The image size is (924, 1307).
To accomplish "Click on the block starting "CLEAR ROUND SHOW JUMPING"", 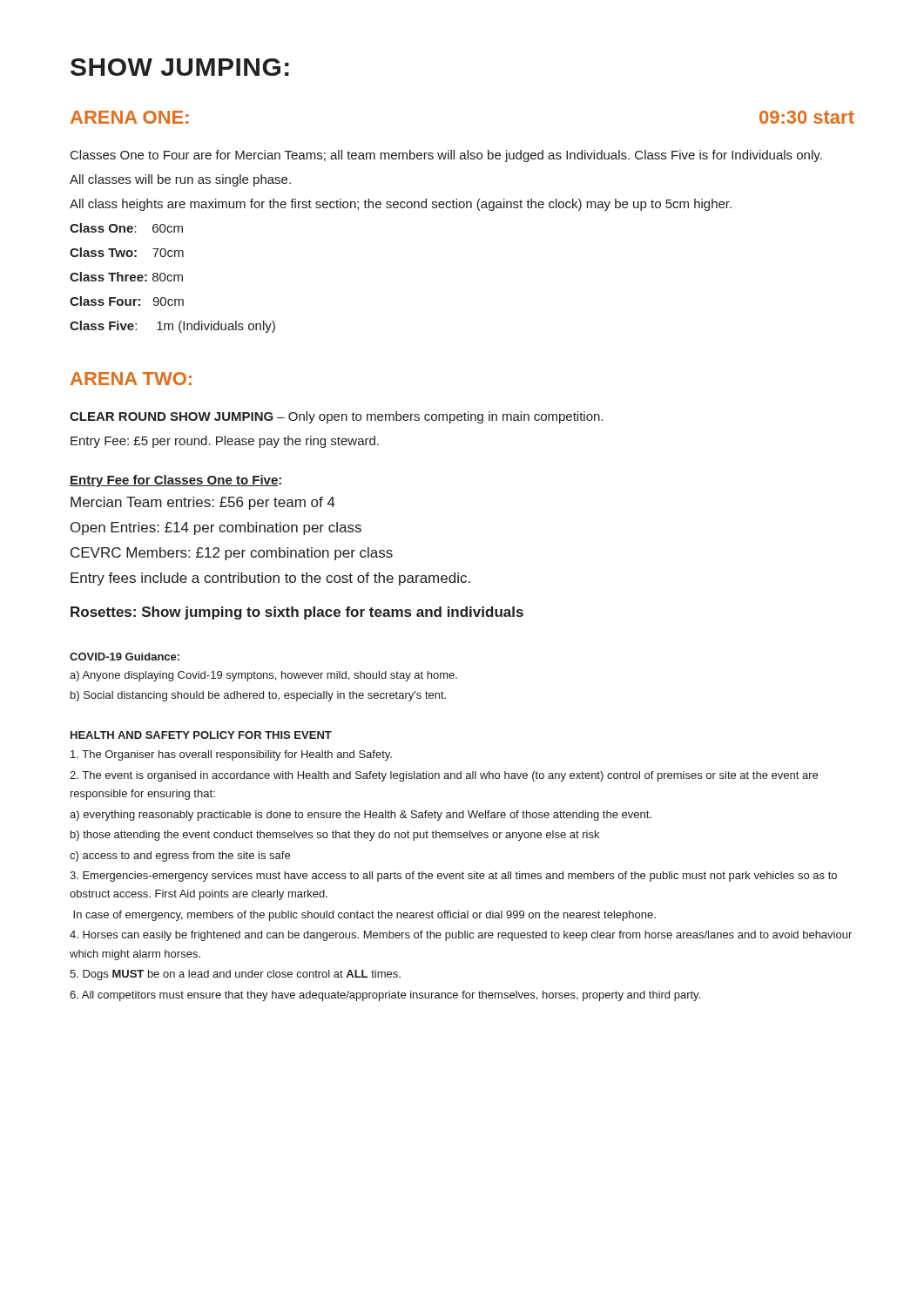I will click(x=462, y=429).
